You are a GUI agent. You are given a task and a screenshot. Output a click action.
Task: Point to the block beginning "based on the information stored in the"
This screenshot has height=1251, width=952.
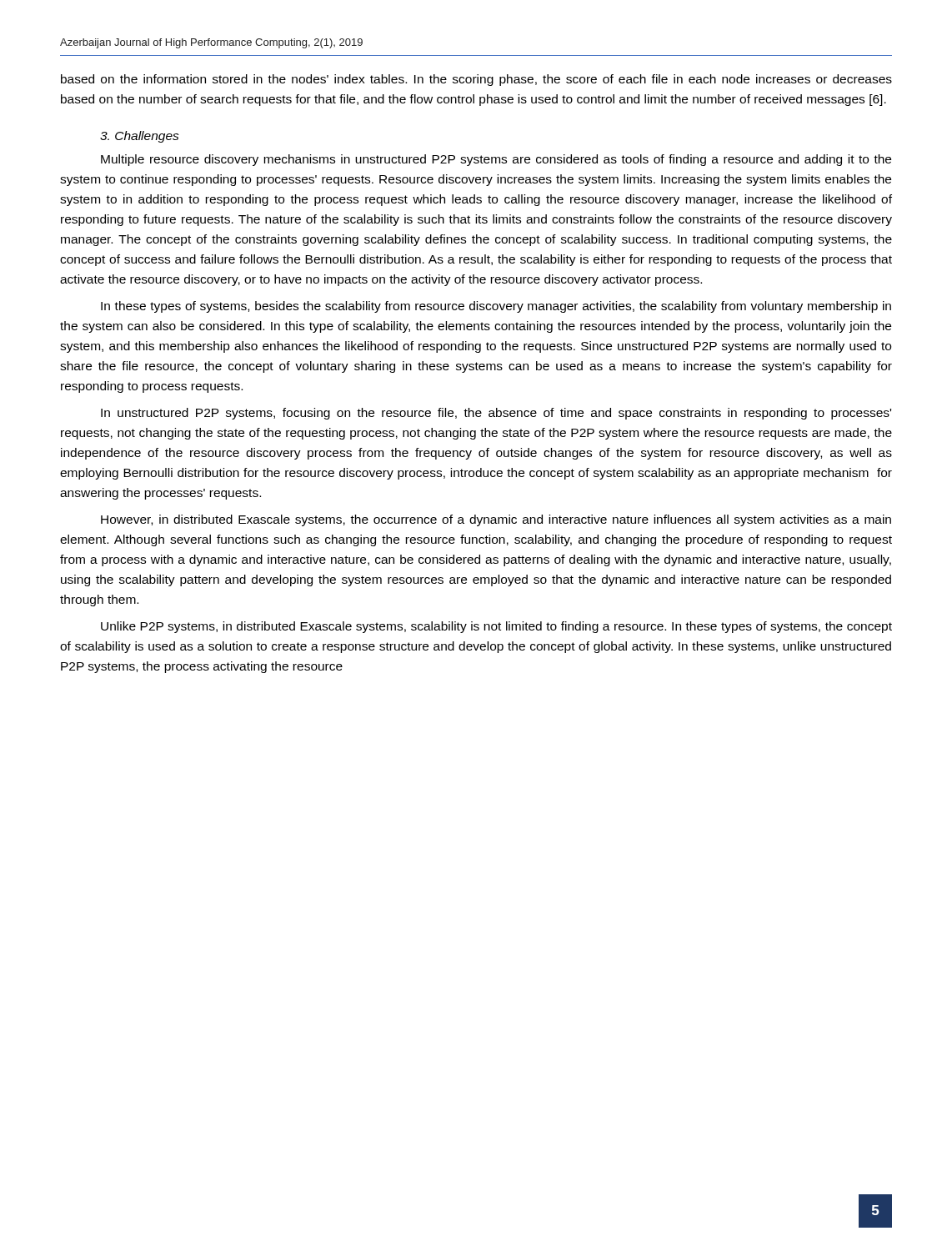(x=476, y=89)
